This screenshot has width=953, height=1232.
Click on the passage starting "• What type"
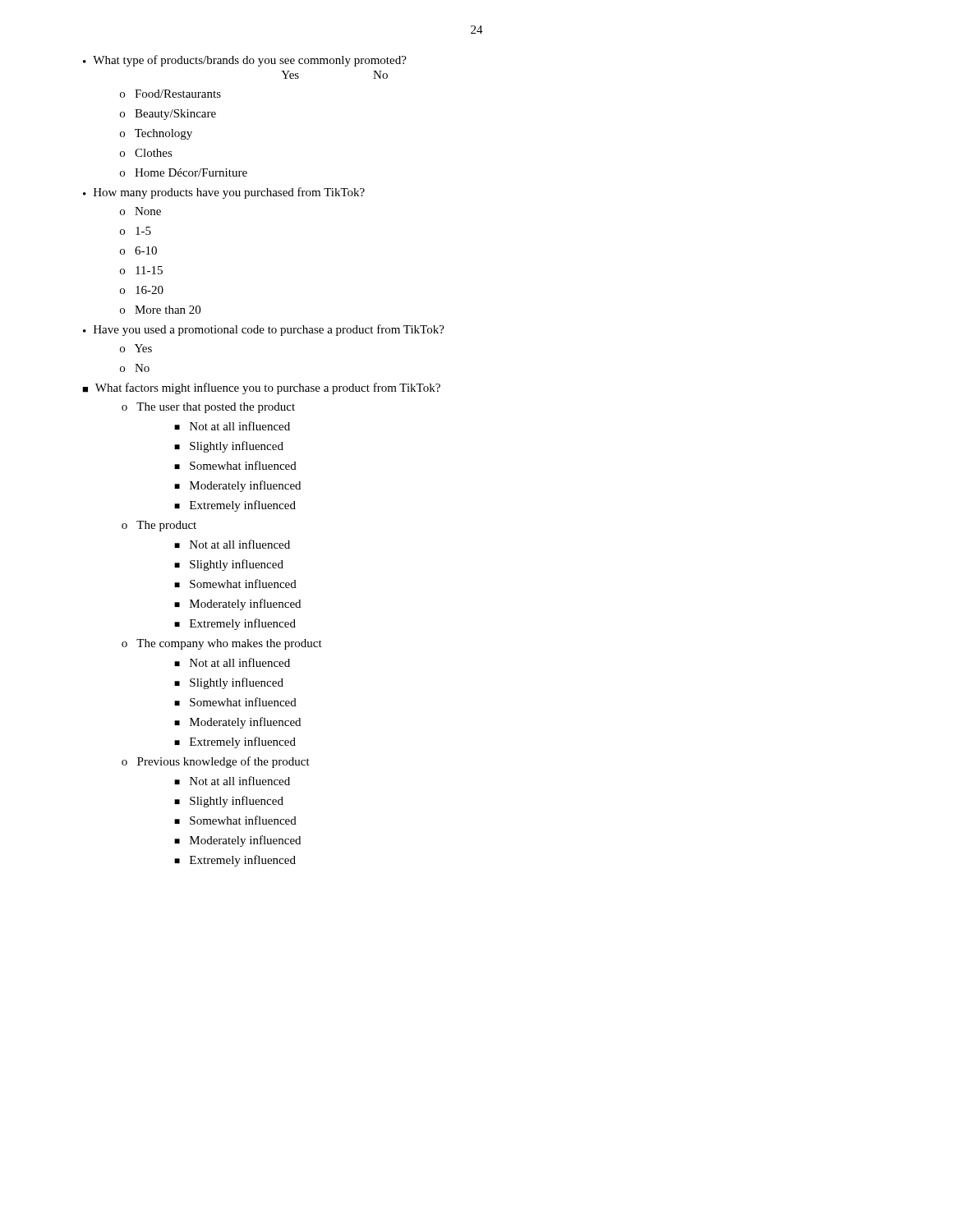245,61
